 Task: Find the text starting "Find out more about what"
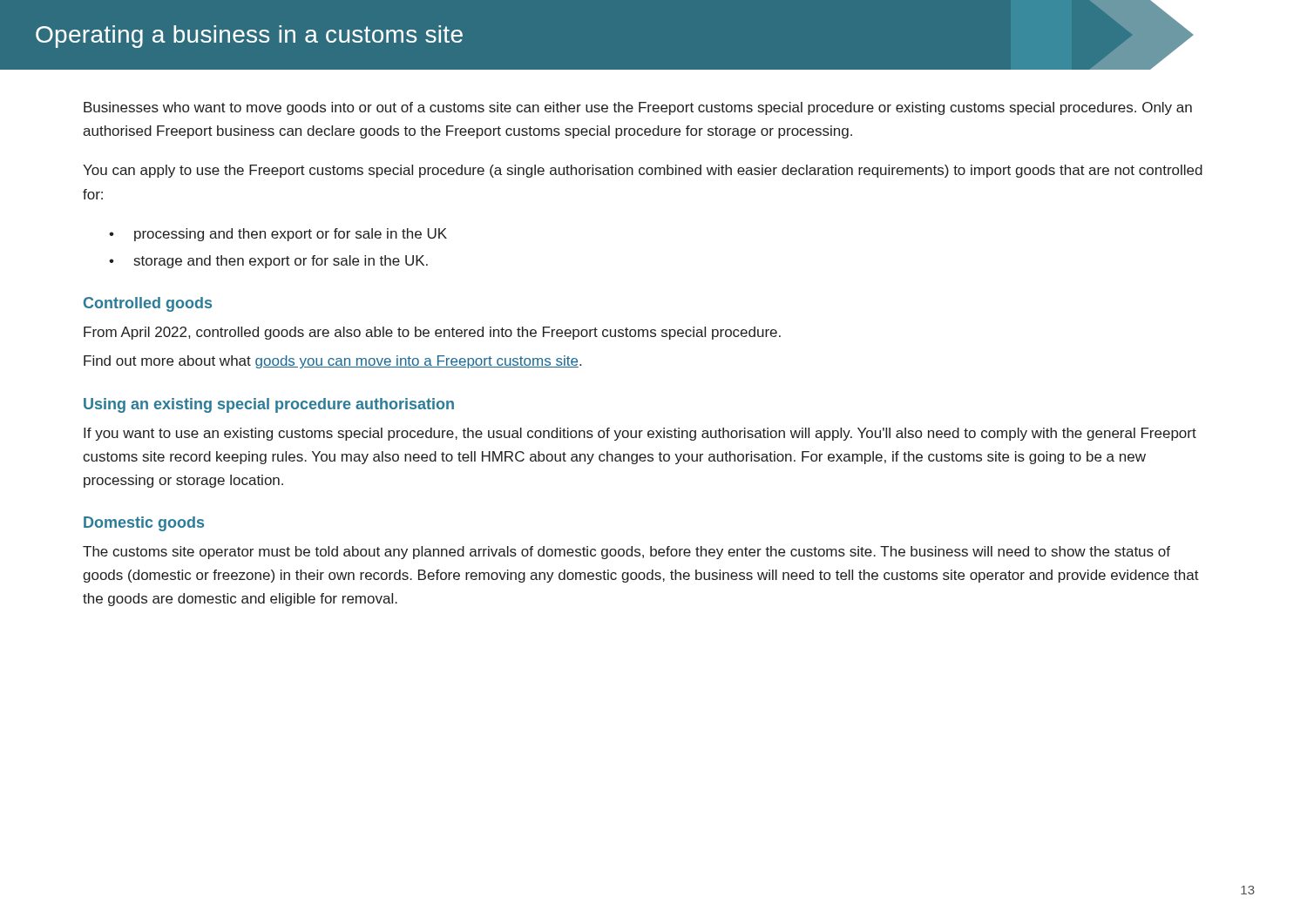(x=333, y=361)
